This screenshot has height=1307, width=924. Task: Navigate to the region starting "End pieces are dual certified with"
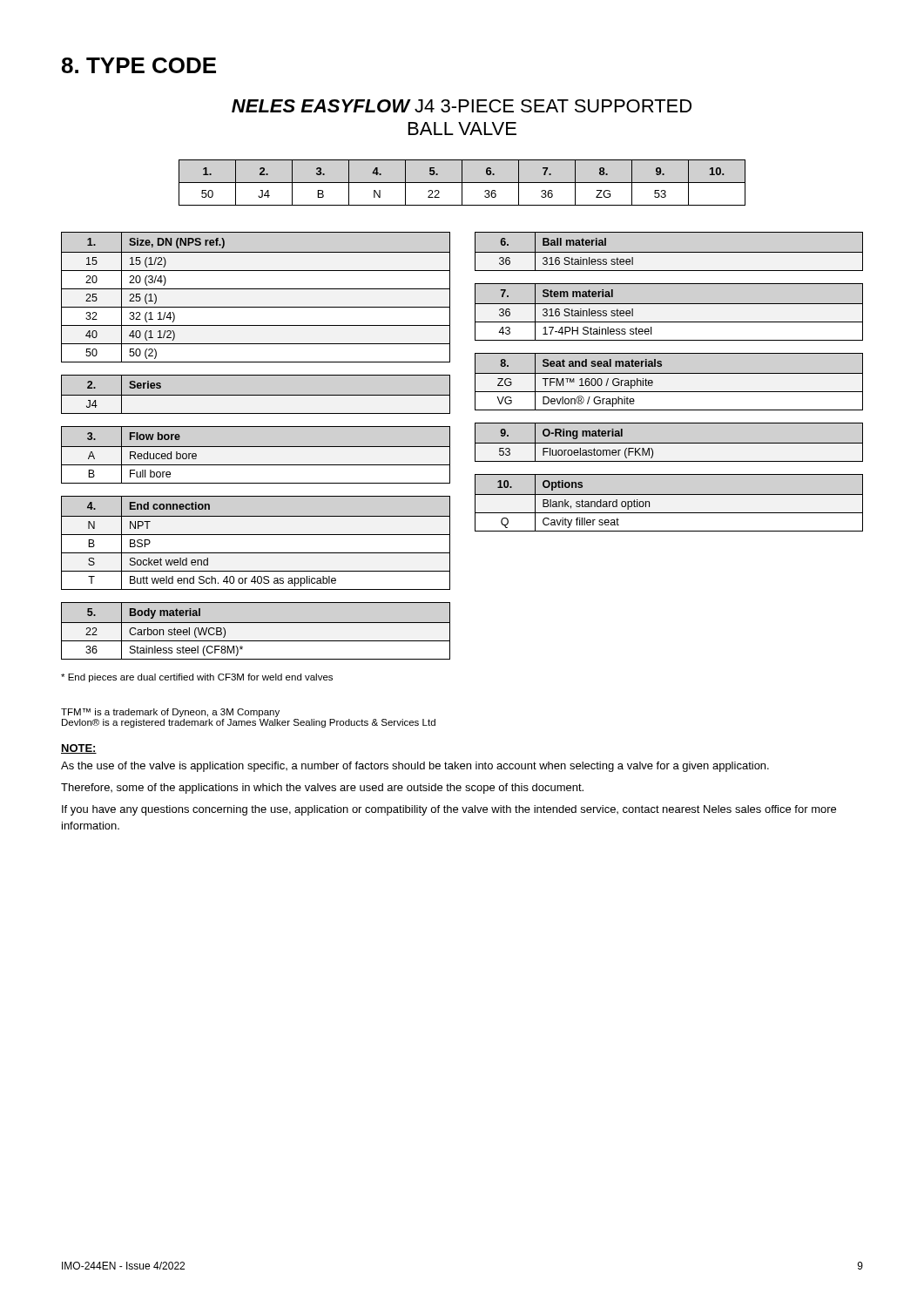coord(255,677)
